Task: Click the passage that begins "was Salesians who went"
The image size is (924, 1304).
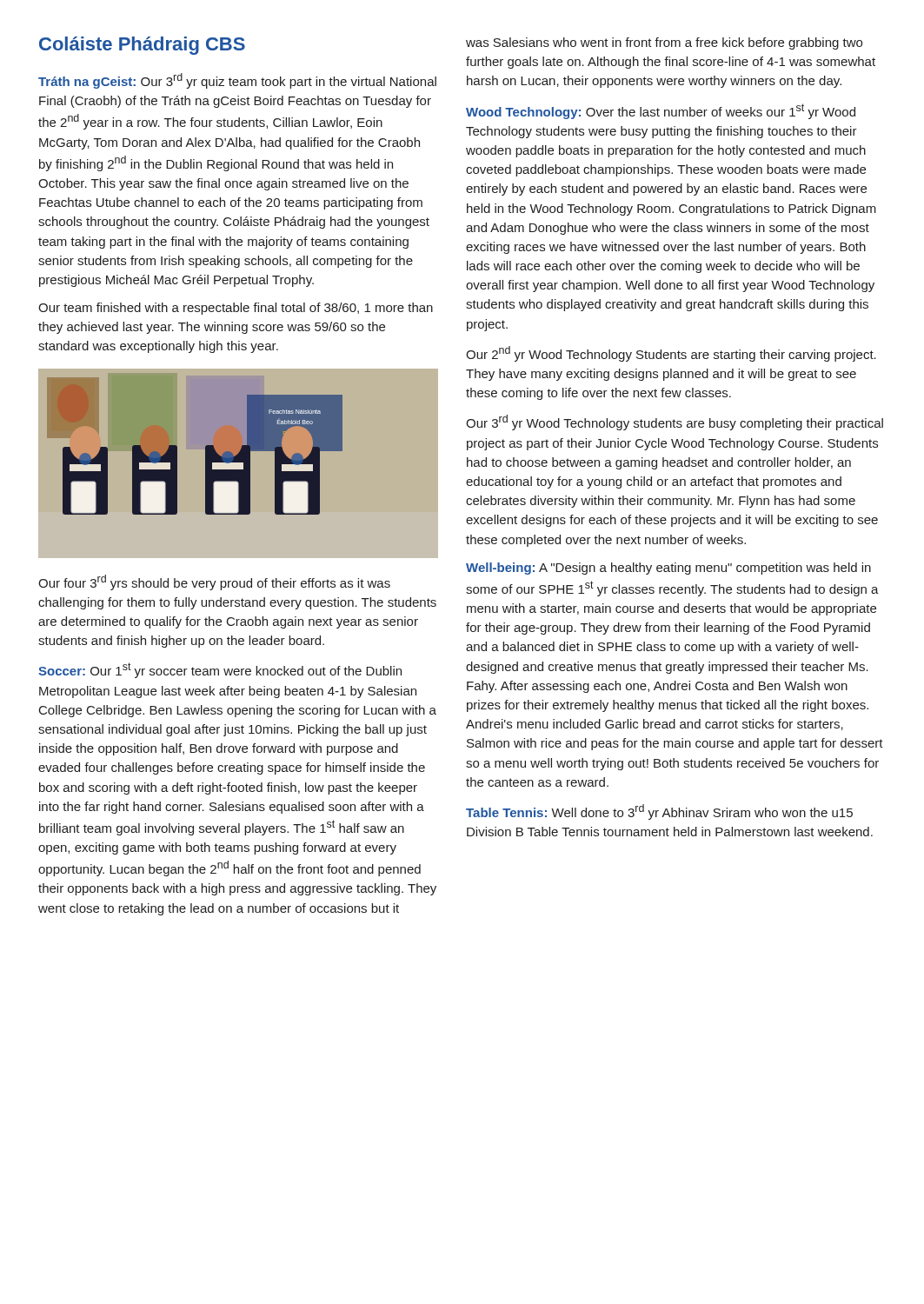Action: click(x=676, y=62)
